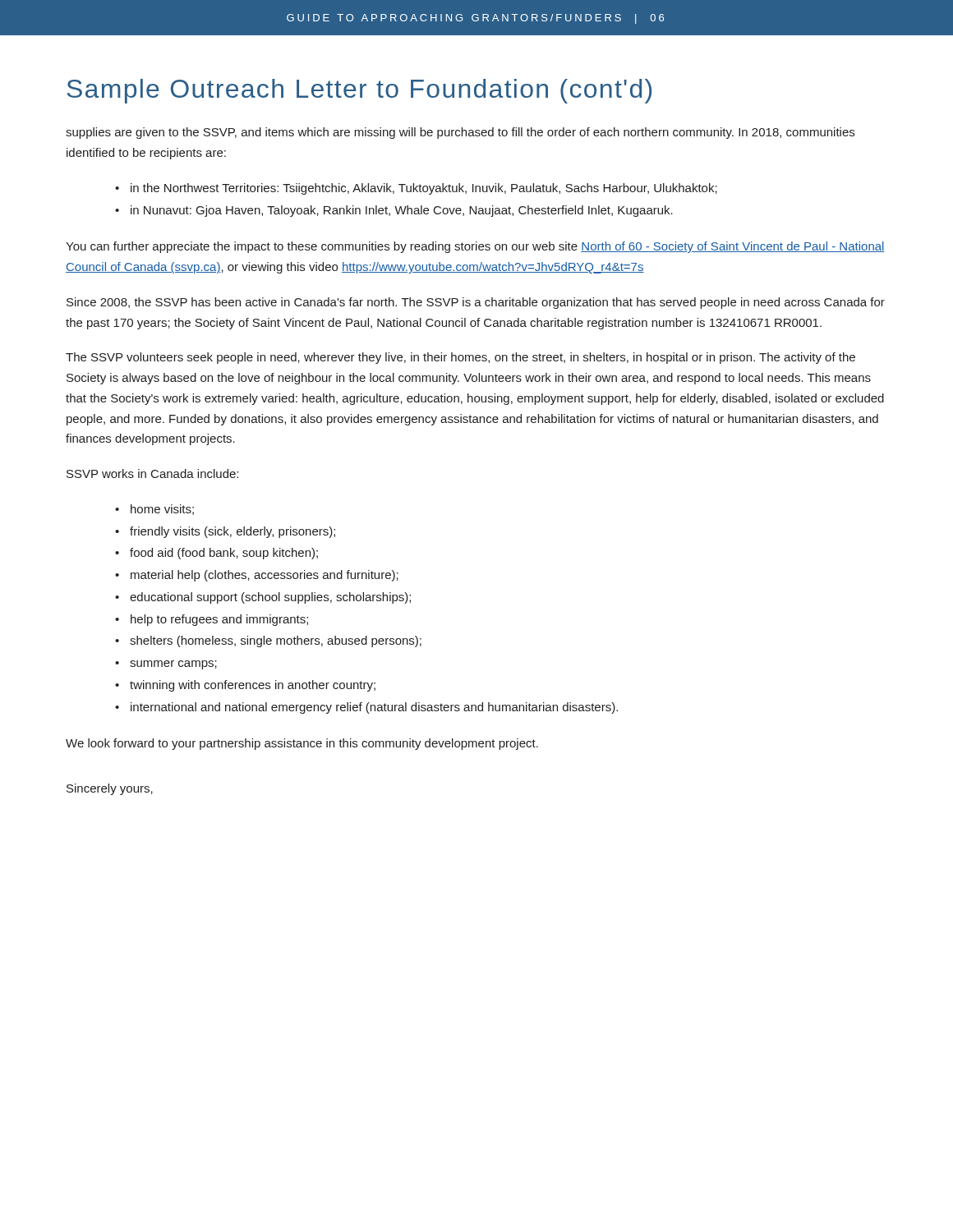The width and height of the screenshot is (953, 1232).
Task: Click on the list item that reads "twinning with conferences in another country;"
Action: point(253,684)
